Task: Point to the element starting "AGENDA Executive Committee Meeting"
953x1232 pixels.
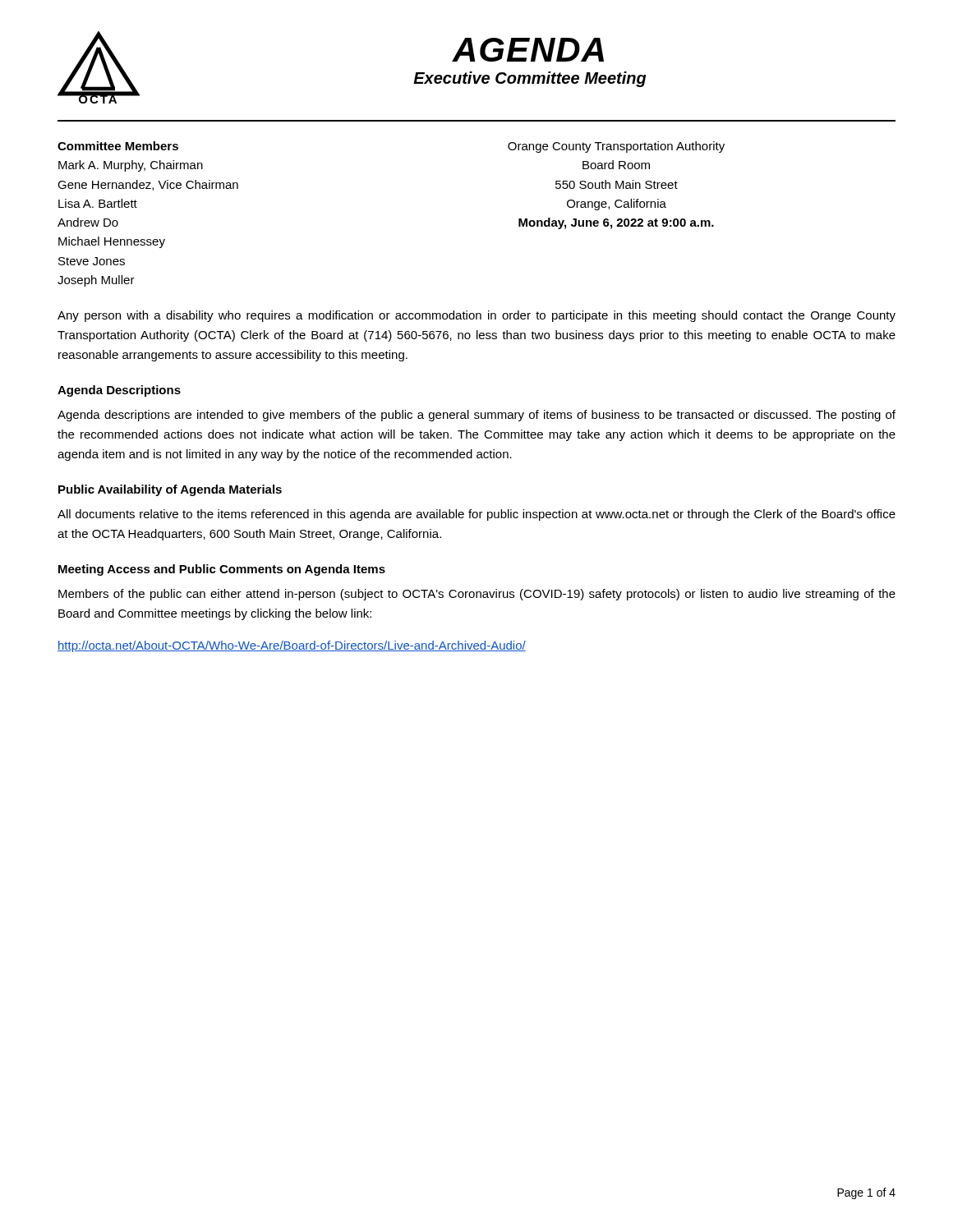Action: (x=530, y=60)
